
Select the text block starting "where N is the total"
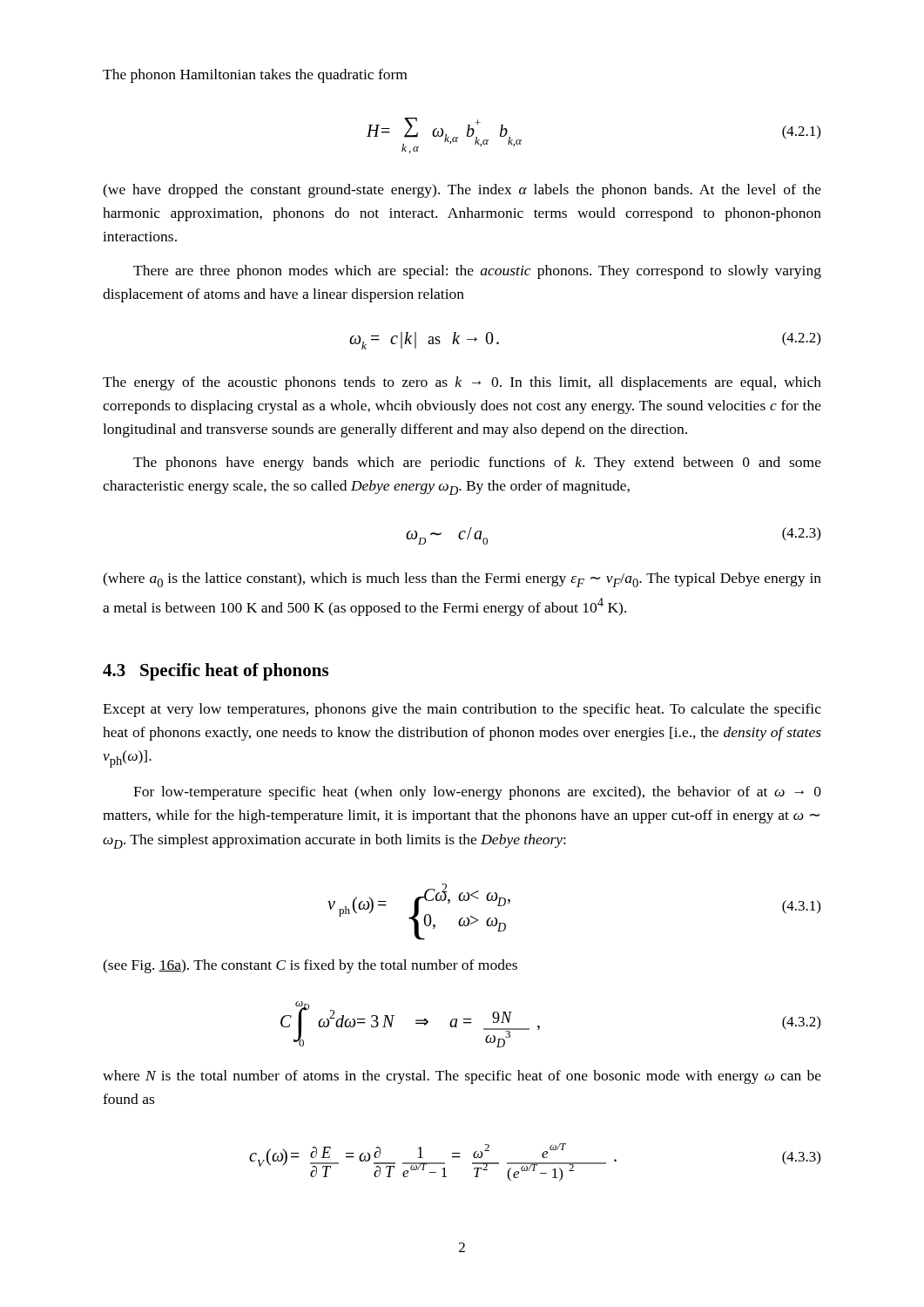point(462,1087)
